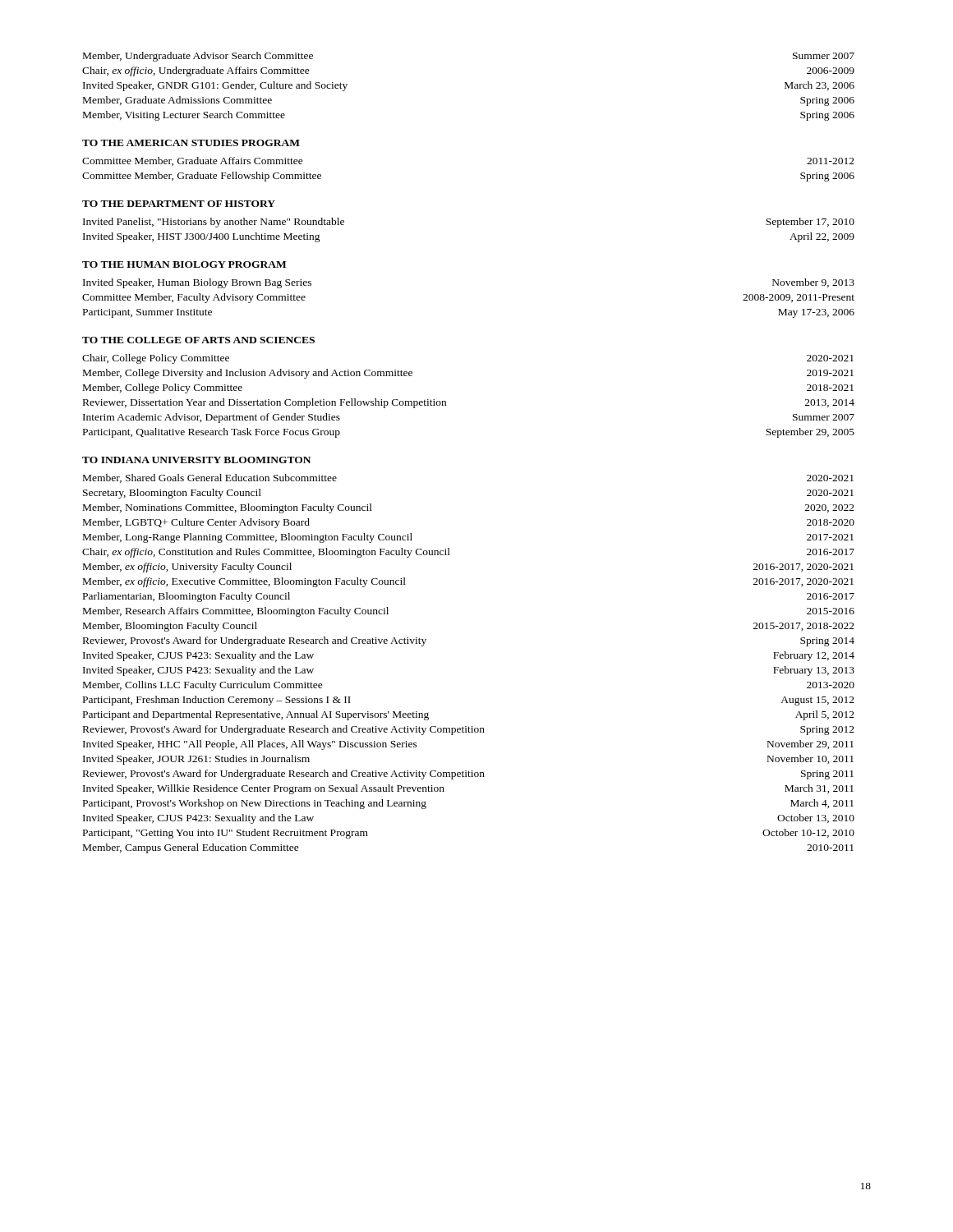Image resolution: width=953 pixels, height=1232 pixels.
Task: Click on the list item with the text "Member, Visiting Lecturer Search"
Action: 179,115
